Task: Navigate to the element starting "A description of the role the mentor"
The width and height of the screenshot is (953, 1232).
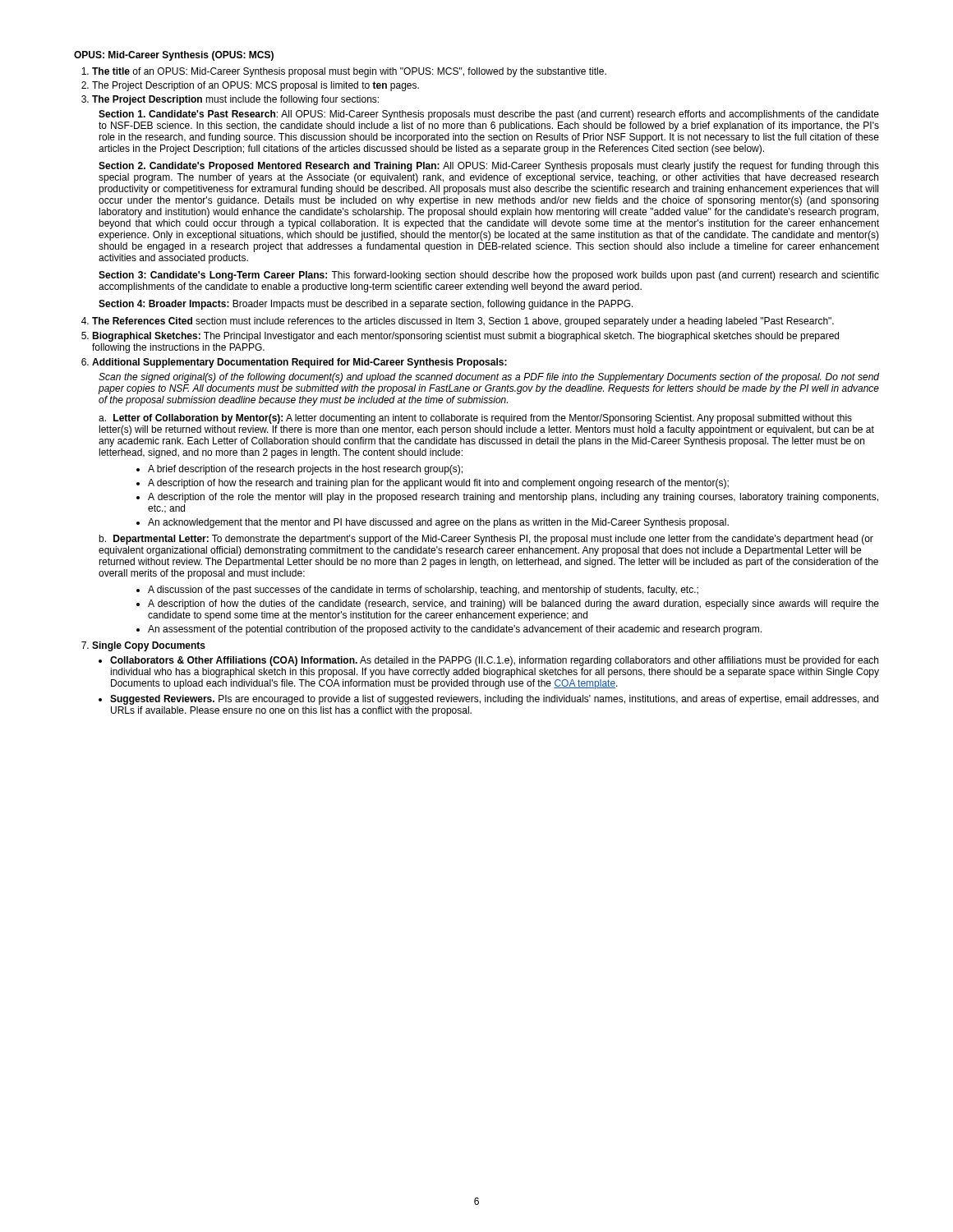Action: click(513, 503)
